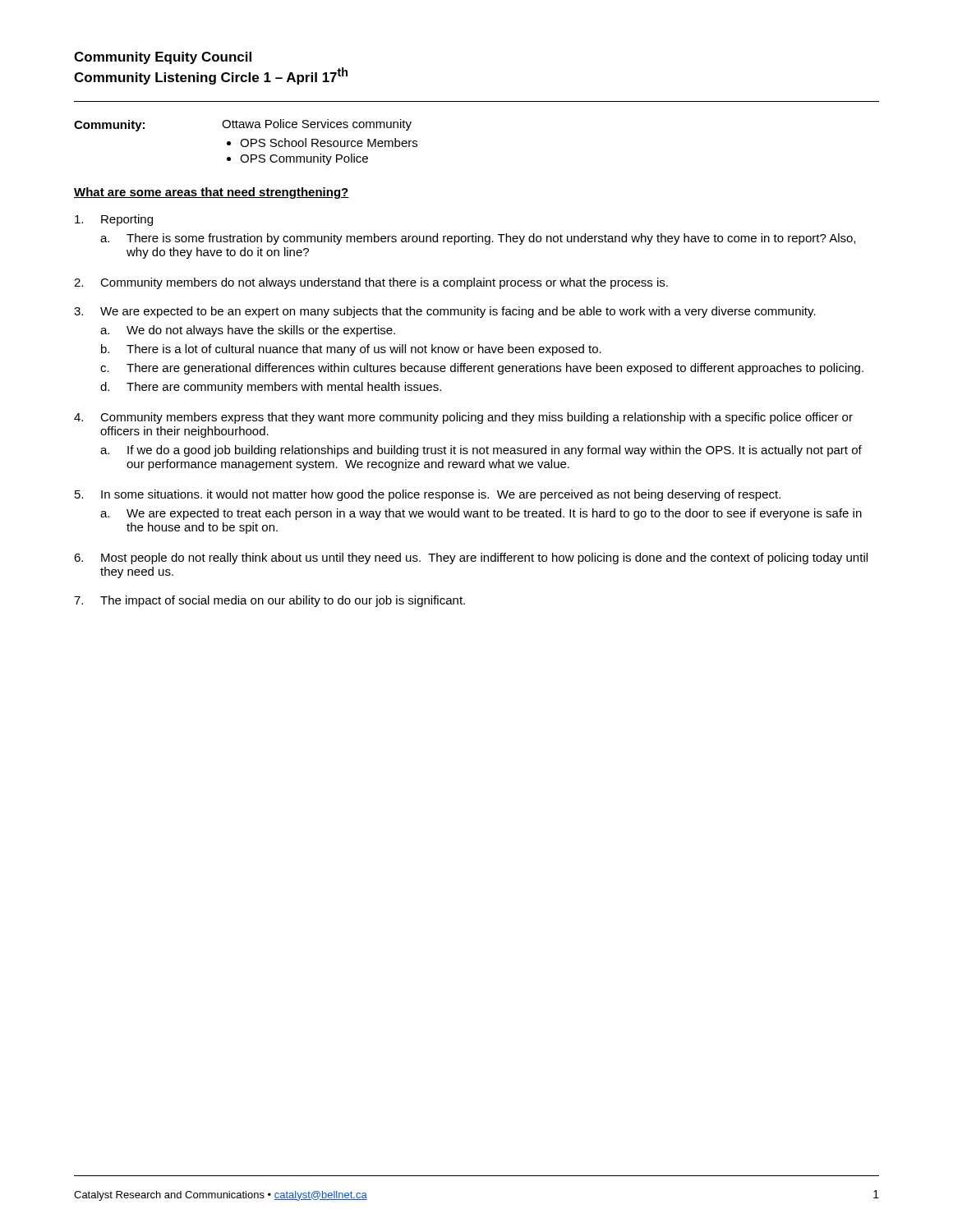Find the element starting "7. The impact of"

[476, 601]
